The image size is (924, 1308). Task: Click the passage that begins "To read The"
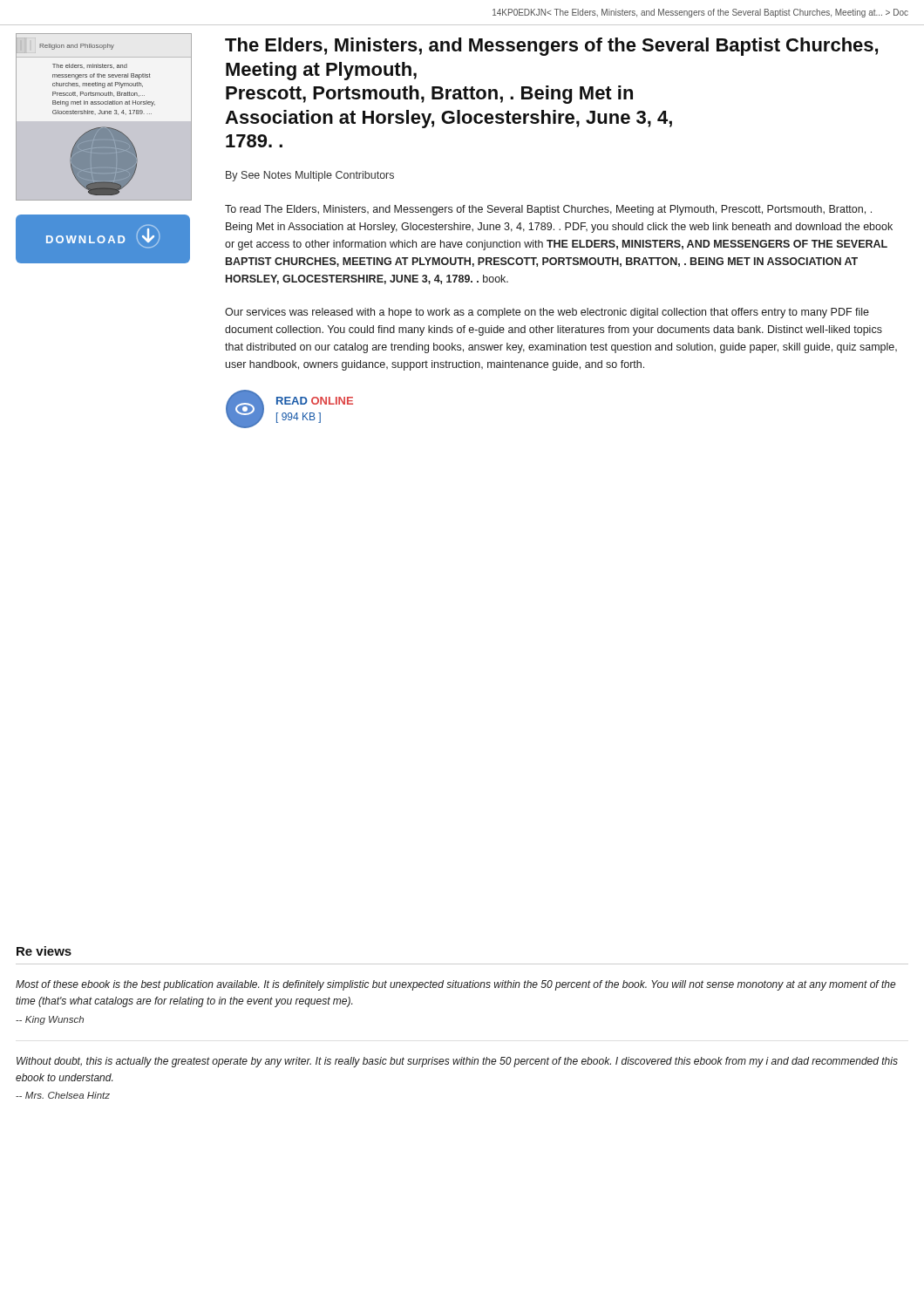559,244
